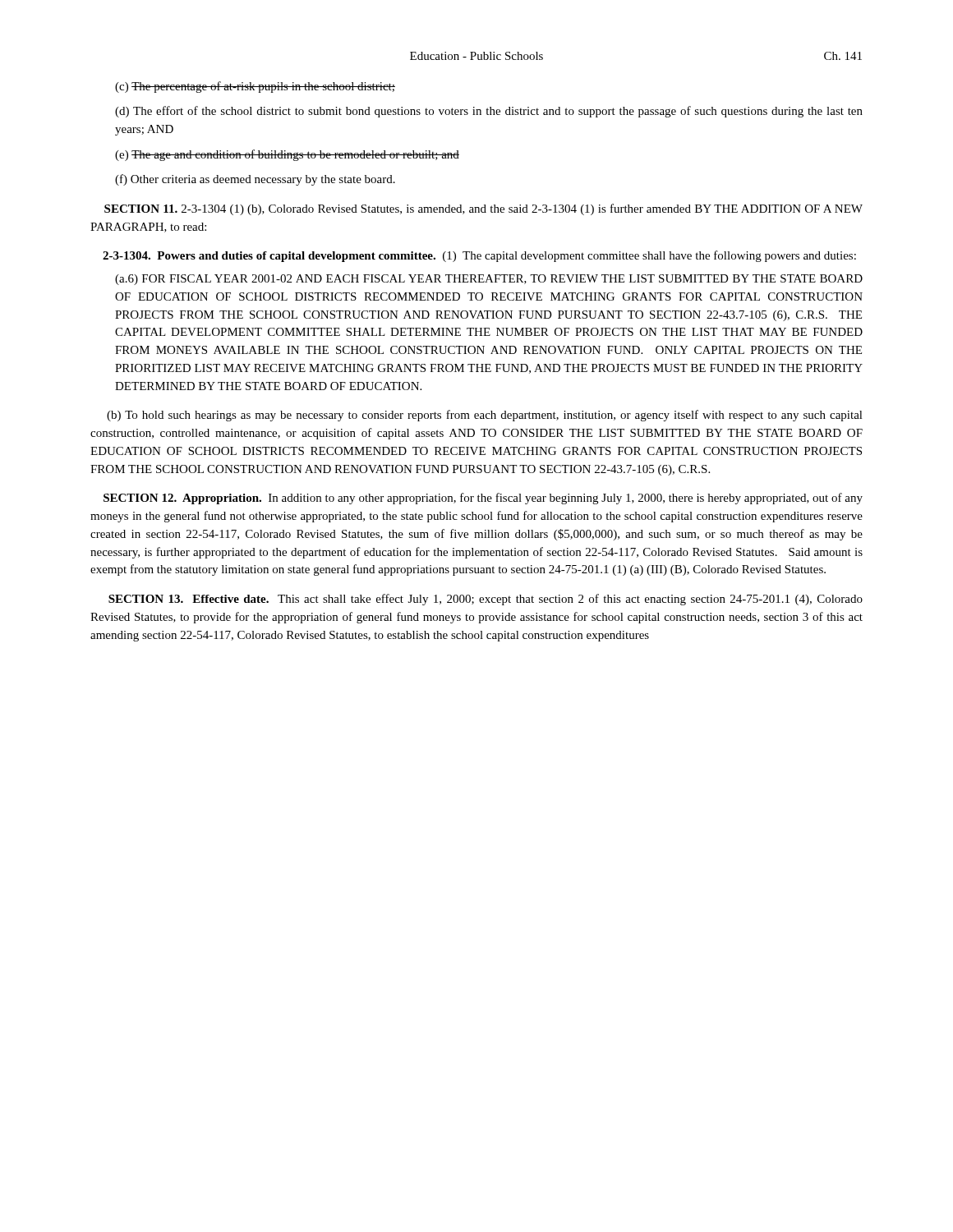Find the block on this page that starts "(b) To hold such hearings"

pos(476,442)
